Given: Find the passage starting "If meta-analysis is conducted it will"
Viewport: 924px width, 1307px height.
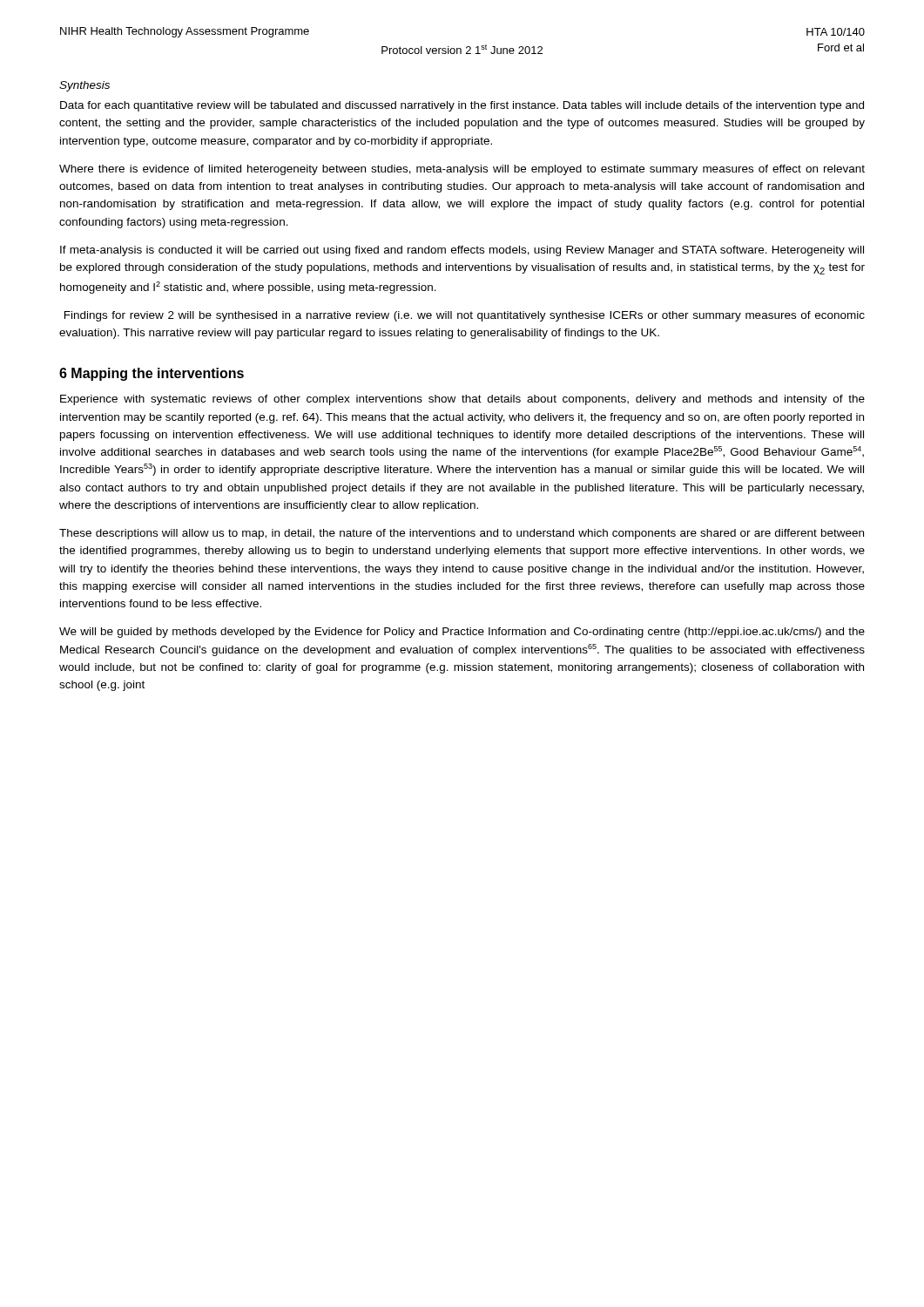Looking at the screenshot, I should coord(462,269).
